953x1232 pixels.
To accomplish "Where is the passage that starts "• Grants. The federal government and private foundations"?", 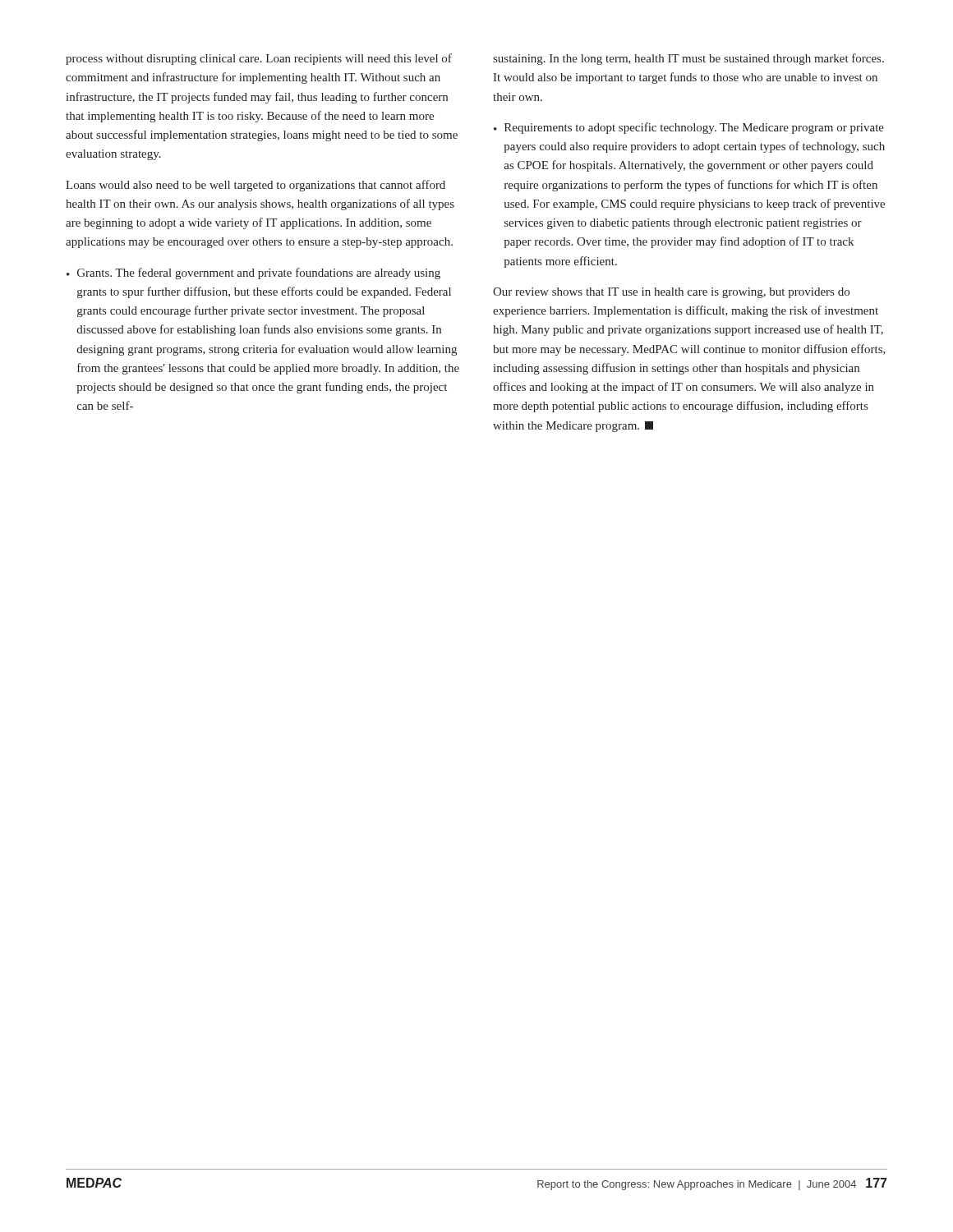I will pos(263,340).
